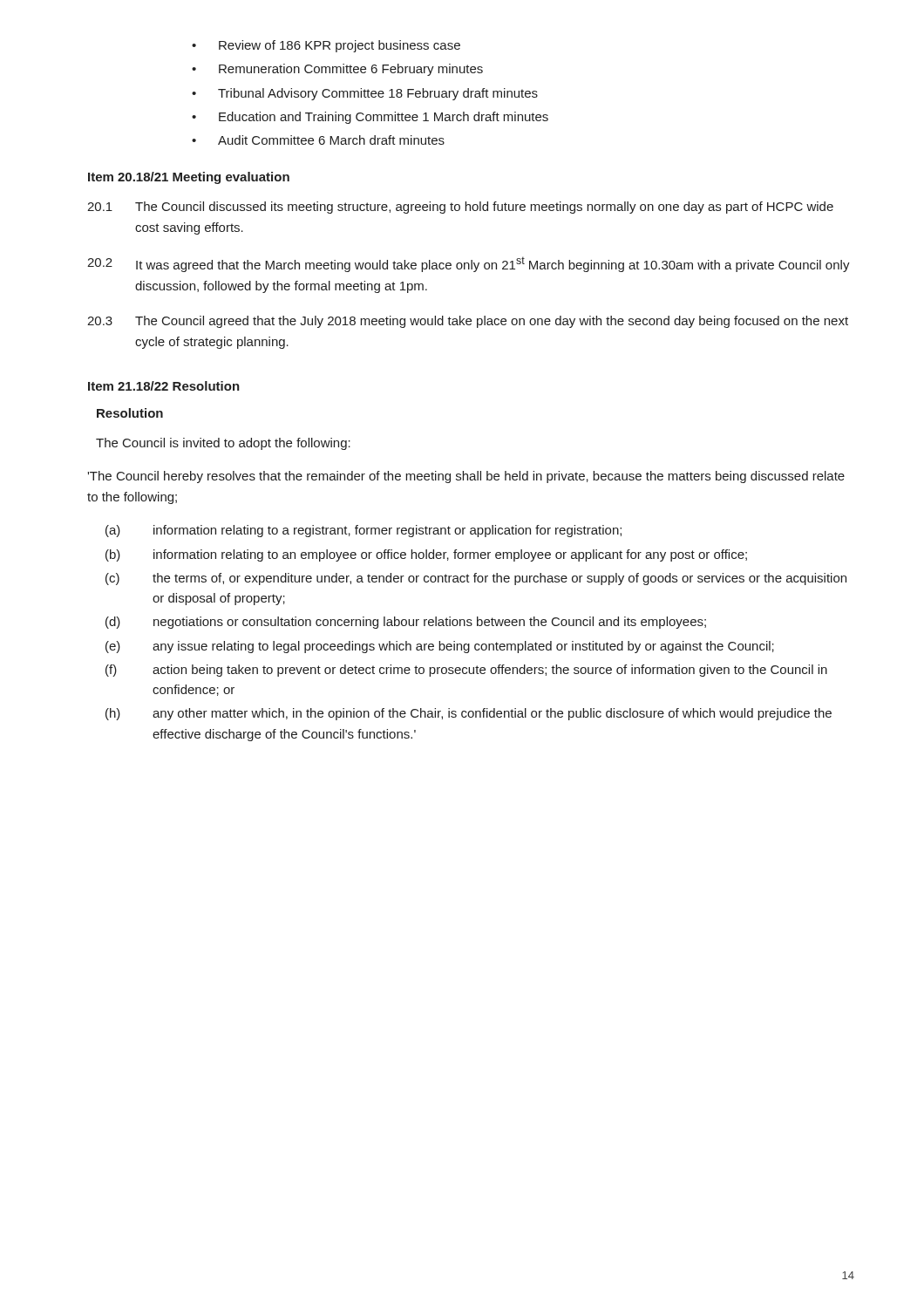924x1308 pixels.
Task: Click on the text block that says "2 It was agreed that"
Action: pyautogui.click(x=471, y=274)
